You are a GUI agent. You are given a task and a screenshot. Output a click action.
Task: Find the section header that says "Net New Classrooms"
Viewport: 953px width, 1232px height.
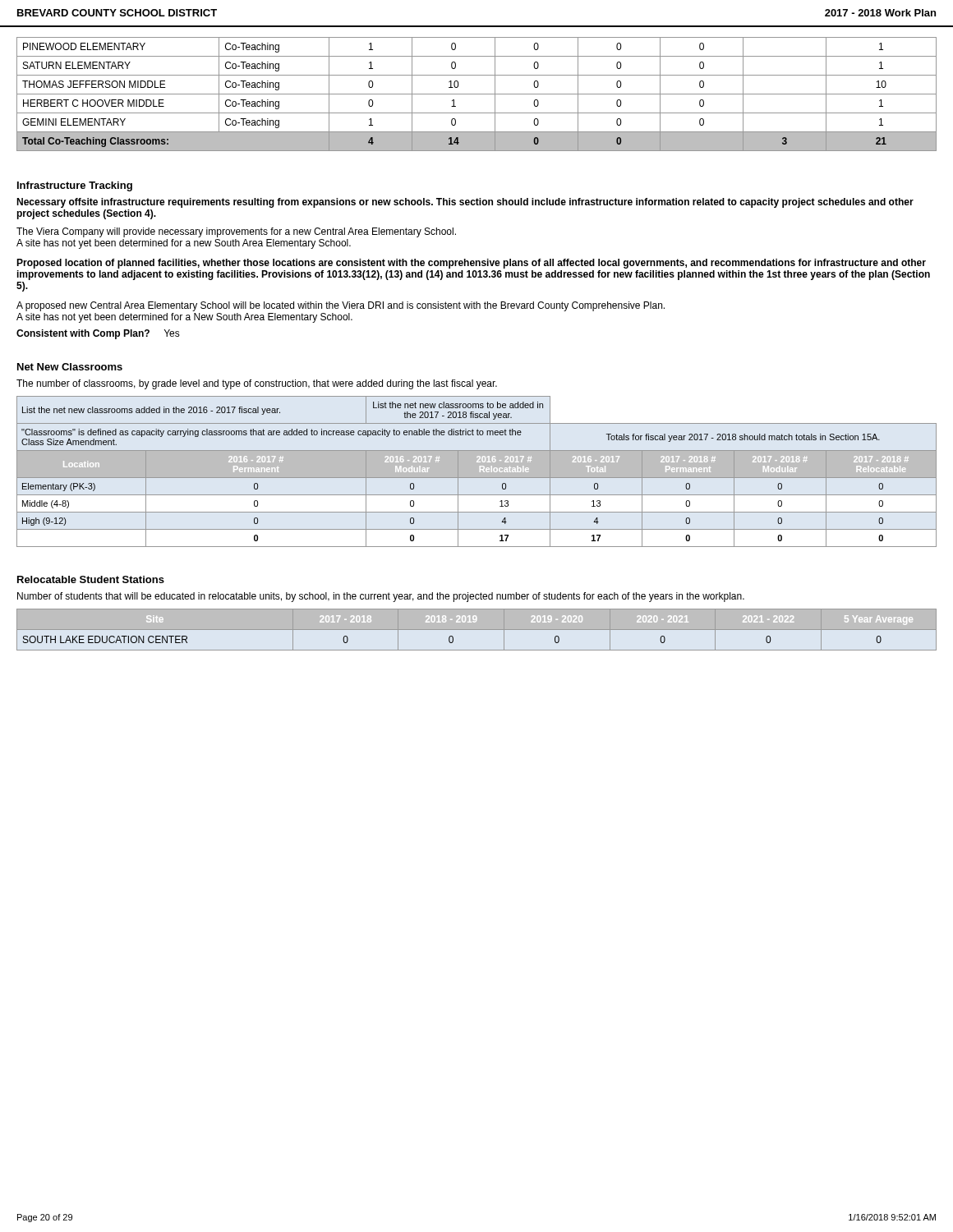point(70,367)
